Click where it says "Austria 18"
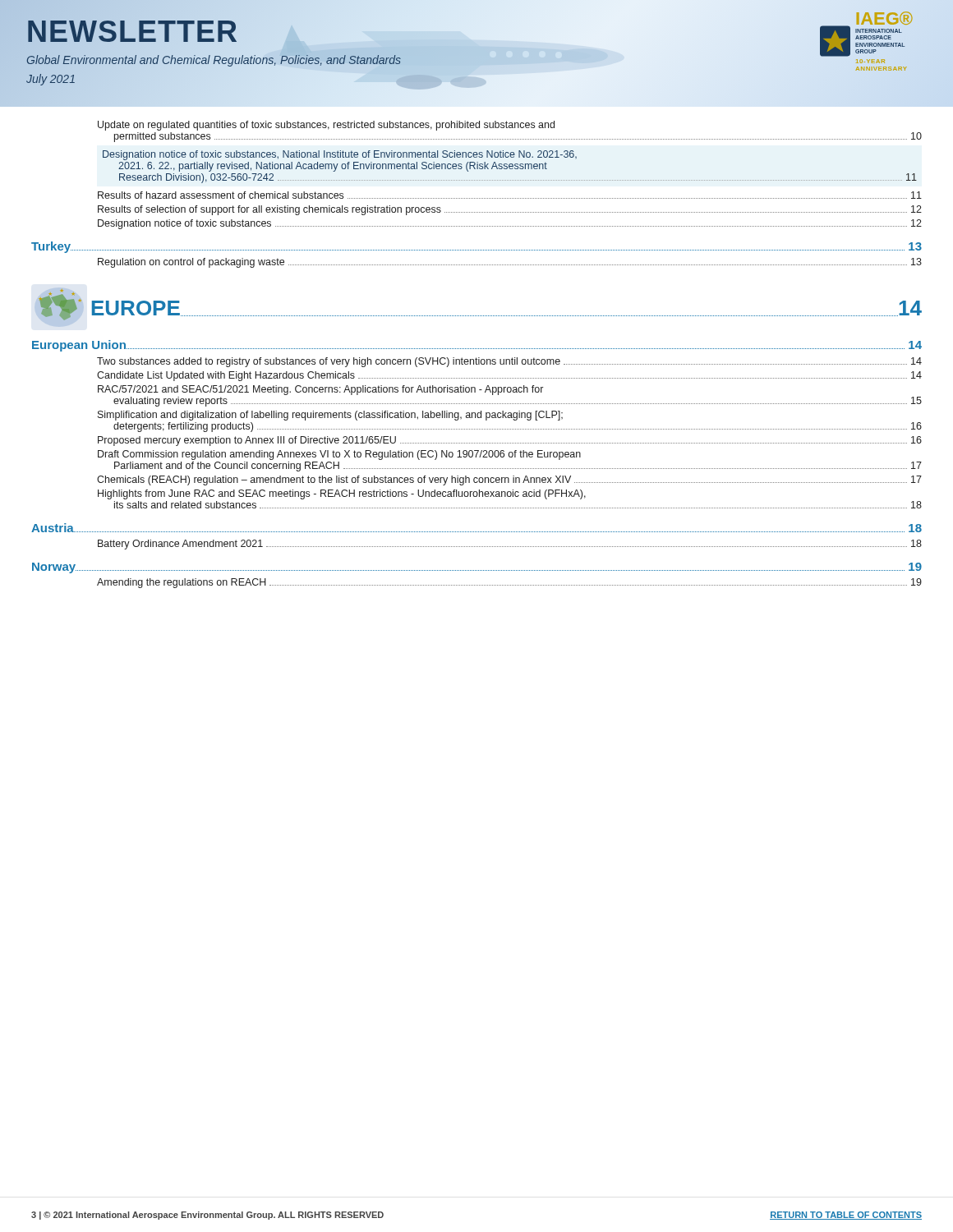 [476, 528]
